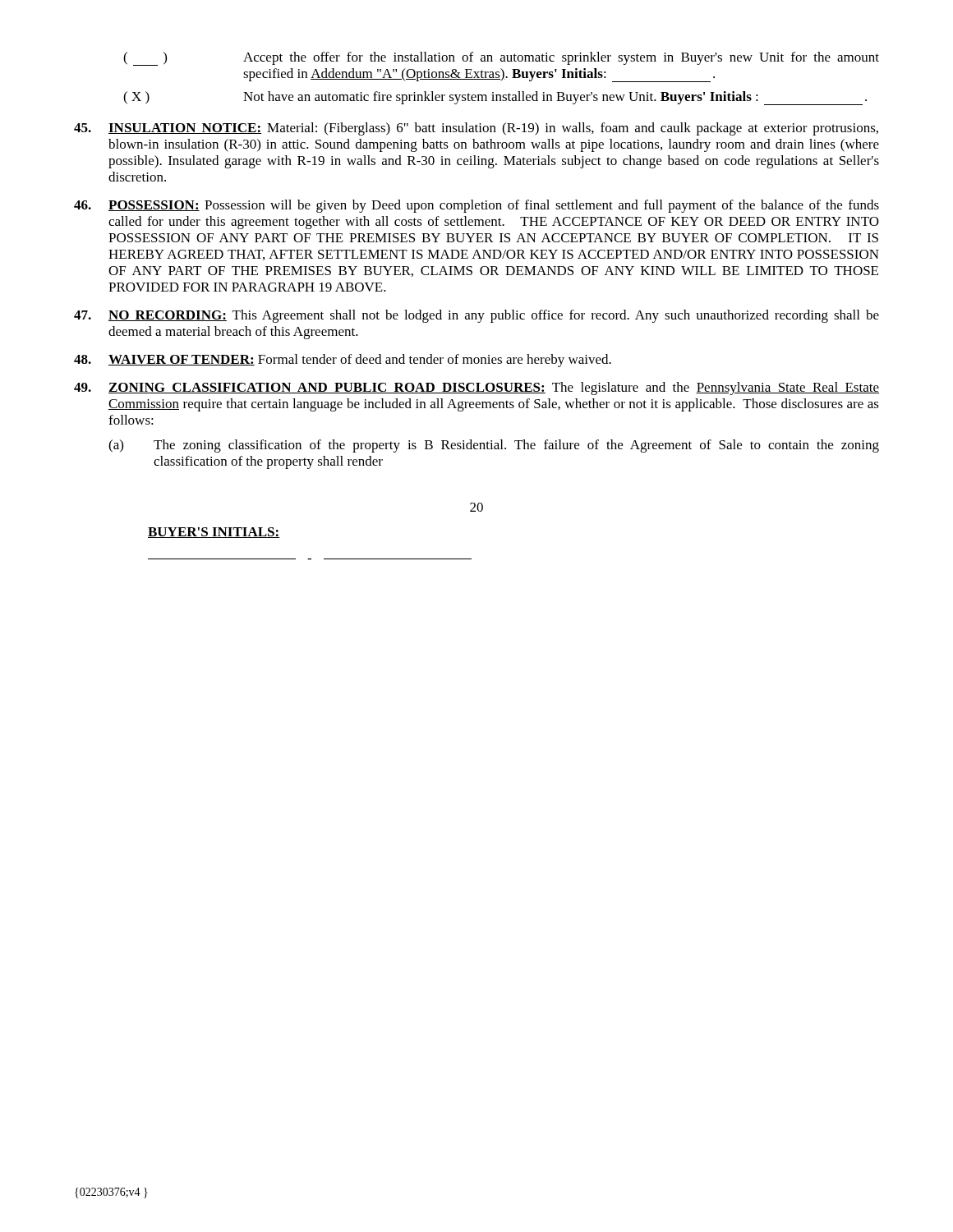
Task: Find the block on this page that starts "49. ZONING CLASSIFICATION"
Action: coord(476,388)
